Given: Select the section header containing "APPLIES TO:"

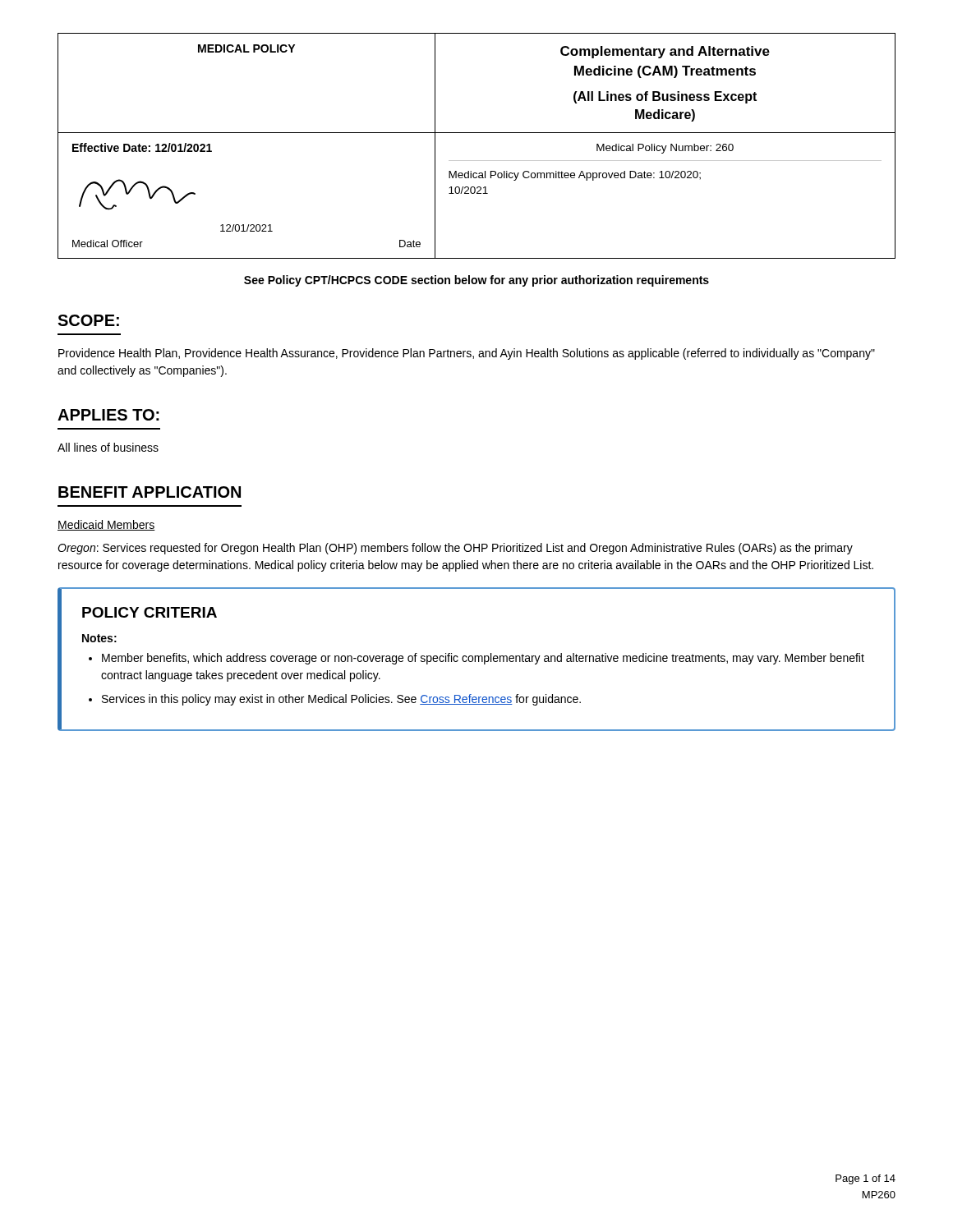Looking at the screenshot, I should point(109,415).
